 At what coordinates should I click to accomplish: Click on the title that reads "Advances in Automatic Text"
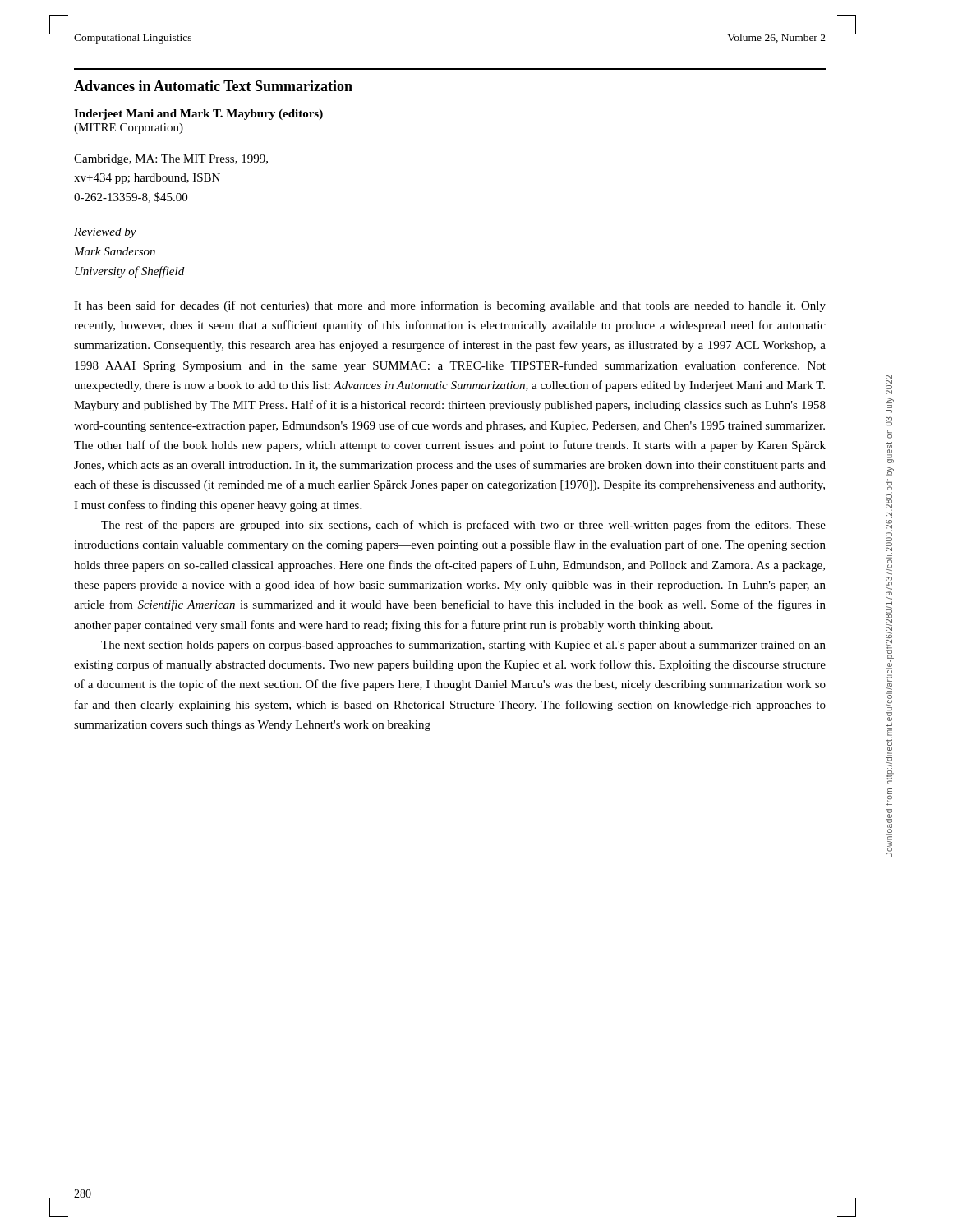[x=213, y=86]
